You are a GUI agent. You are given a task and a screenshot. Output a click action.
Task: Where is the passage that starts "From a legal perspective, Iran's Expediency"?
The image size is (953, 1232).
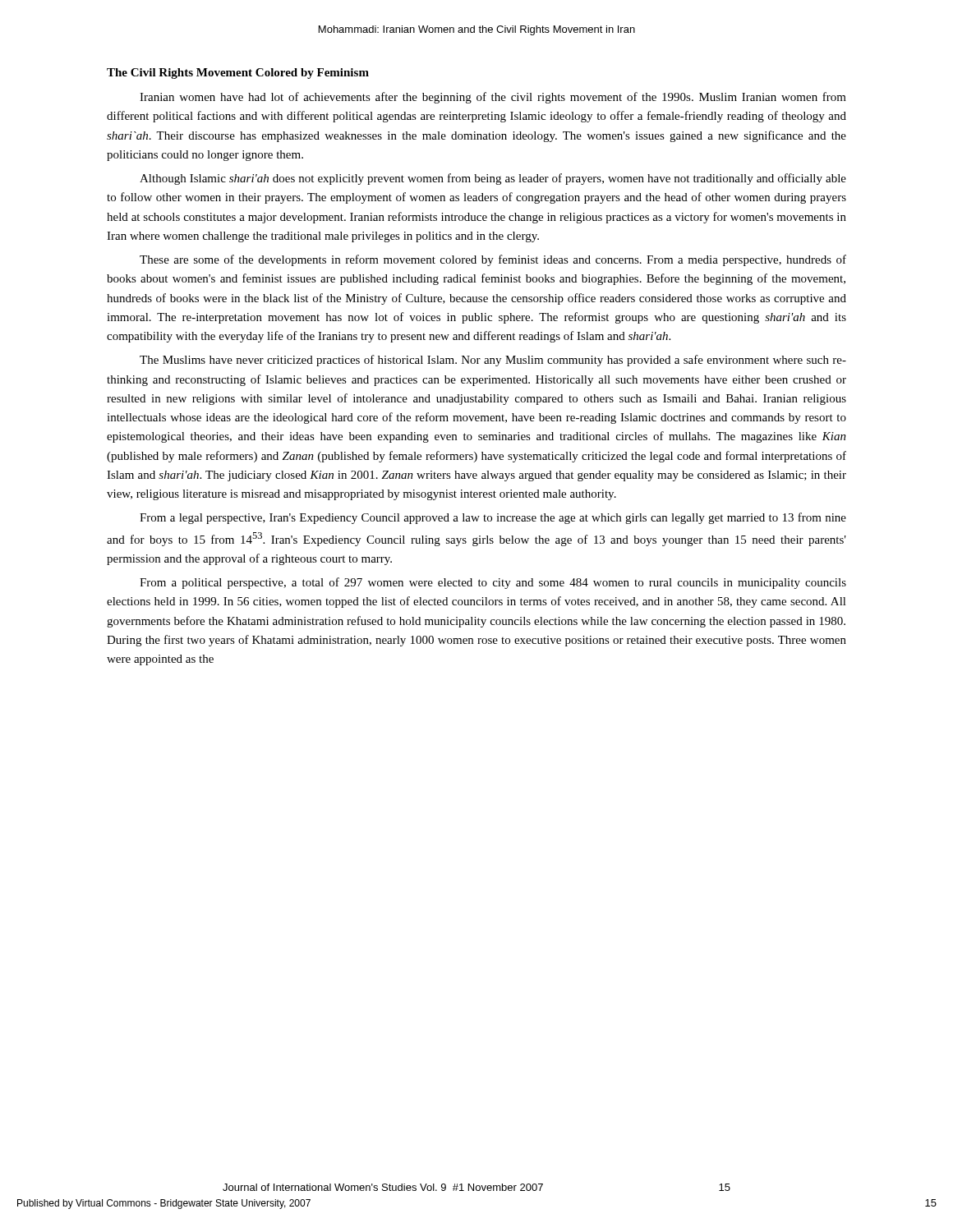[476, 538]
